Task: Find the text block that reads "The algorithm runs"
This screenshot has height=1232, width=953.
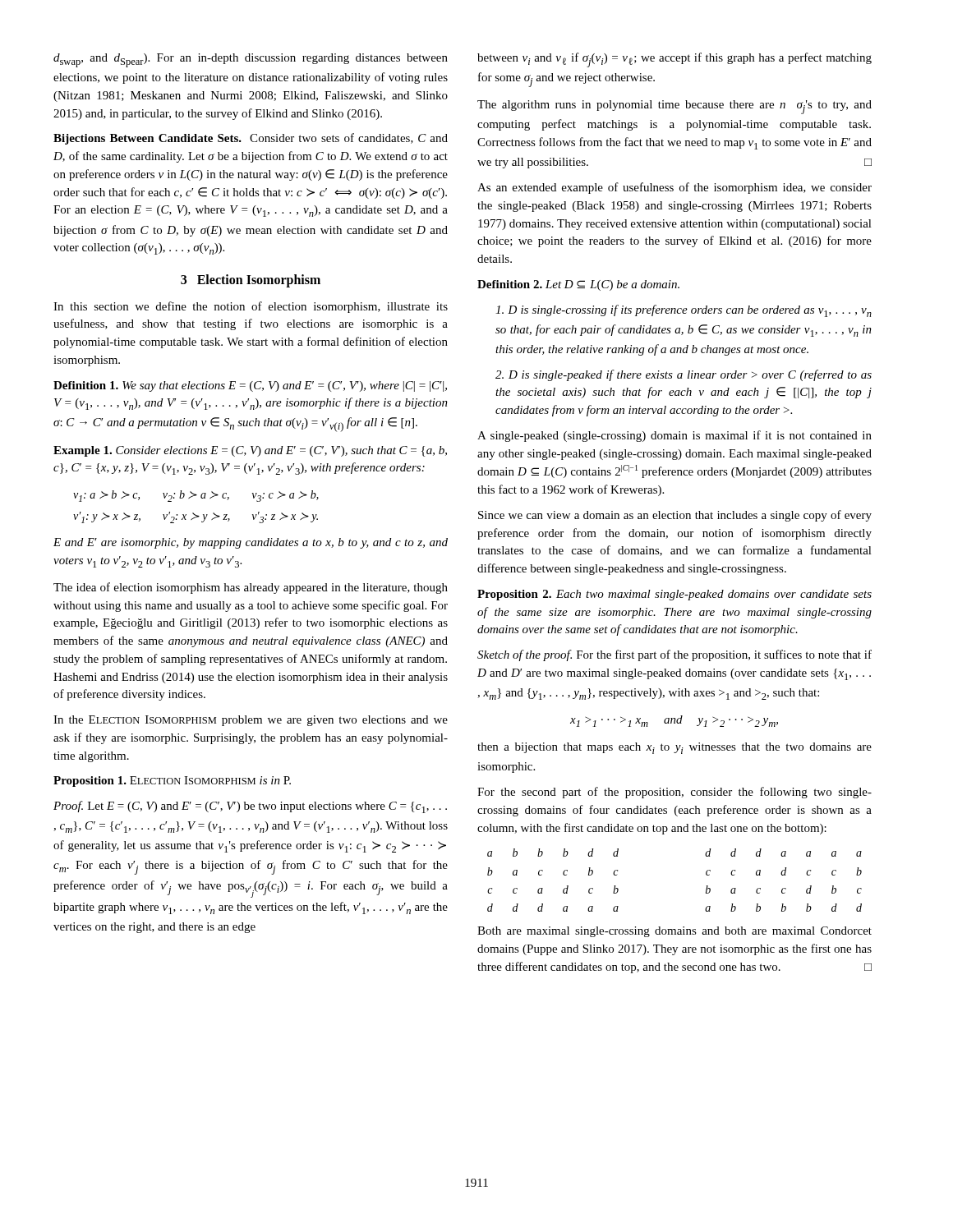Action: coord(675,134)
